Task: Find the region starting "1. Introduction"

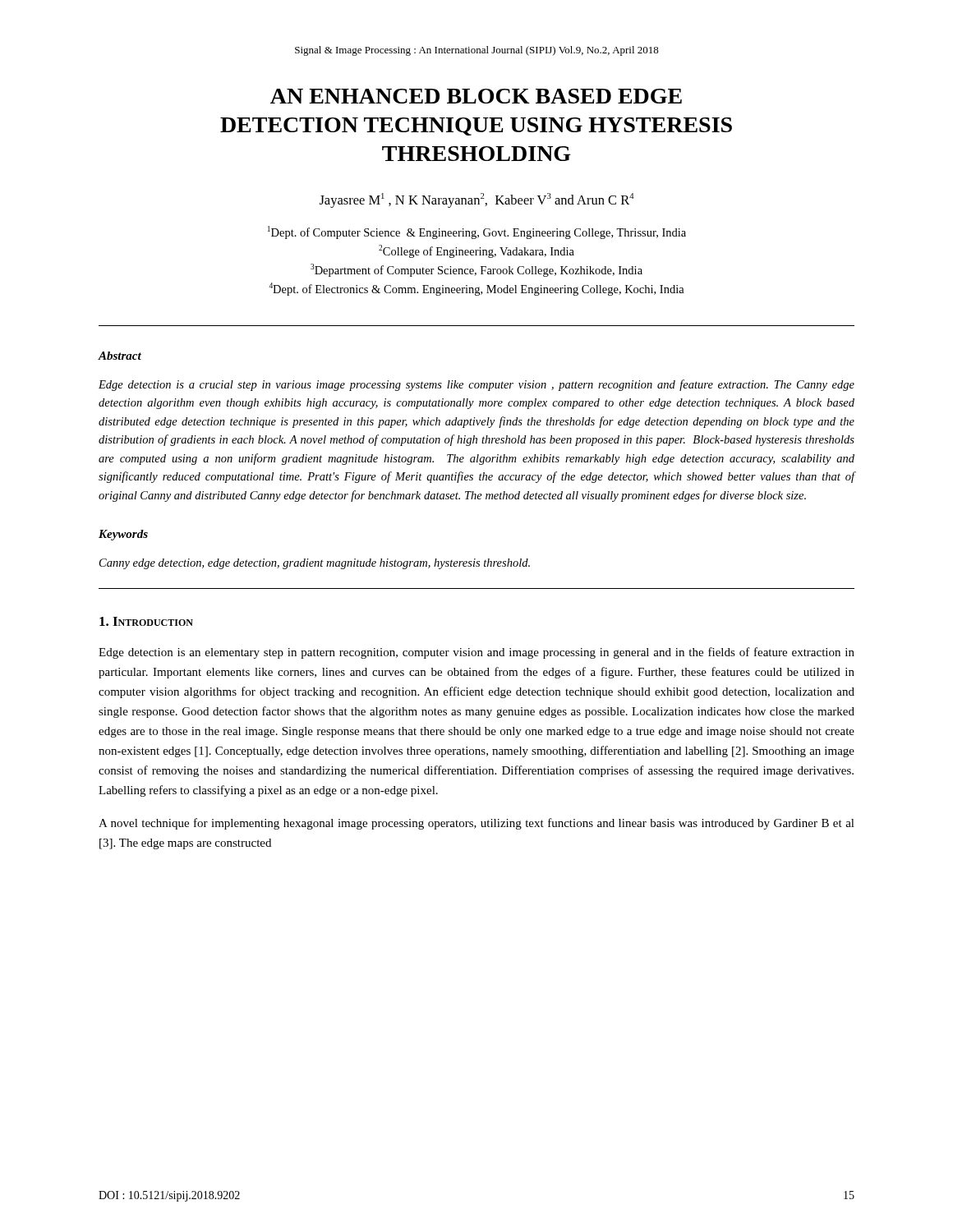Action: coord(146,621)
